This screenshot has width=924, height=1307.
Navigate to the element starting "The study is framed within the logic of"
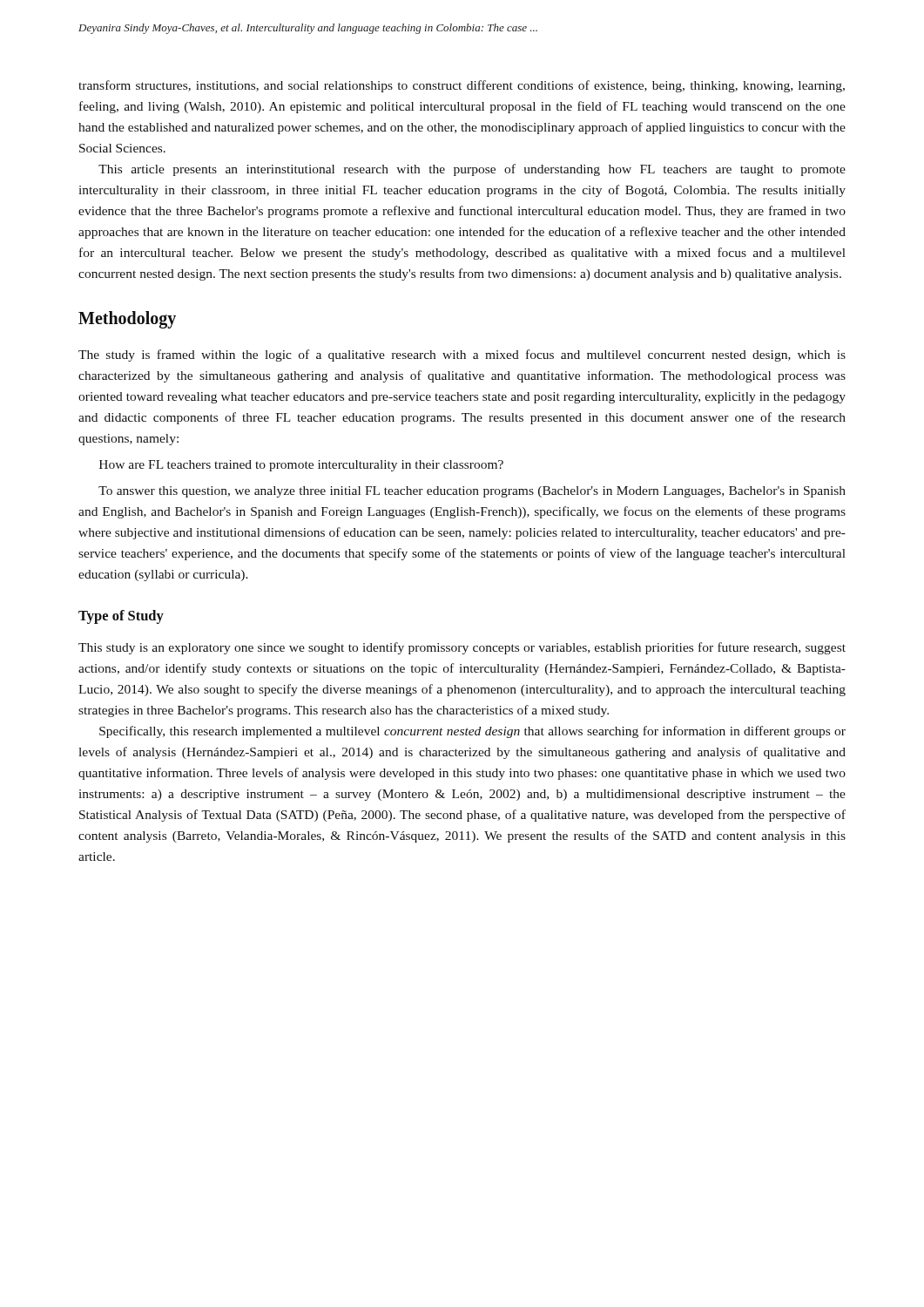[x=462, y=397]
